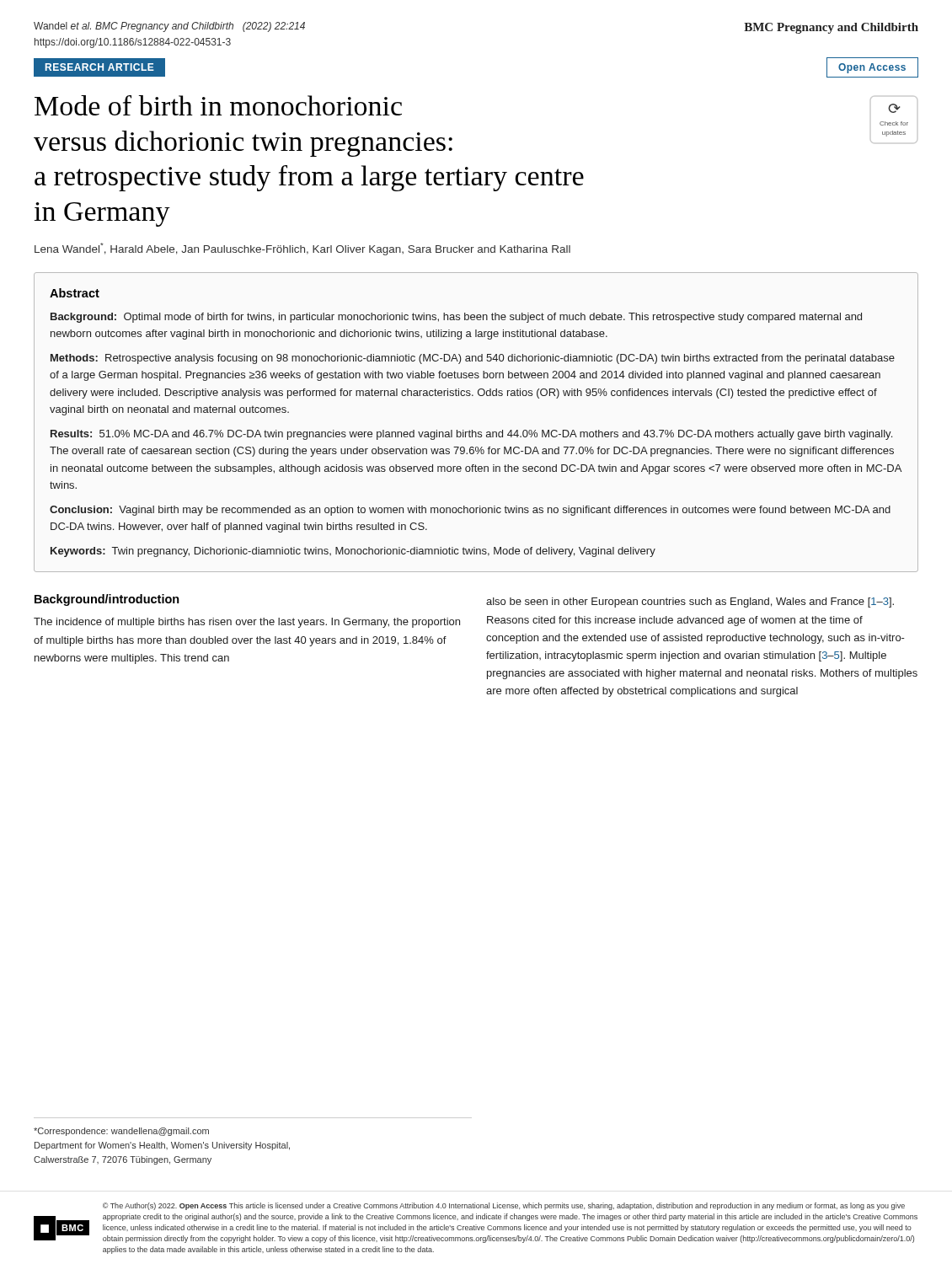Select the section header that reads "Open Access"
952x1264 pixels.
(x=872, y=67)
